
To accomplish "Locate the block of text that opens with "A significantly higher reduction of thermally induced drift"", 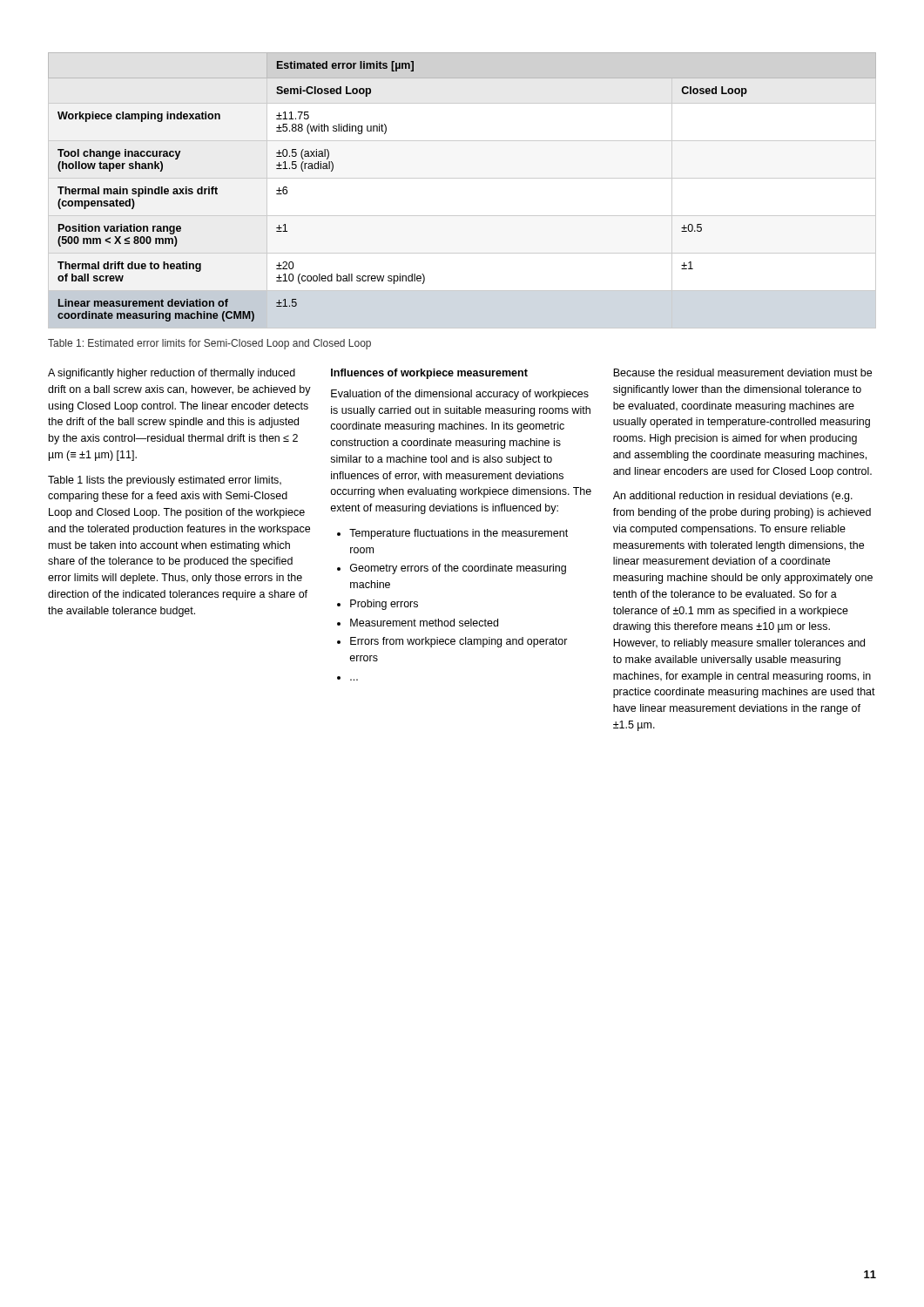I will [x=180, y=492].
